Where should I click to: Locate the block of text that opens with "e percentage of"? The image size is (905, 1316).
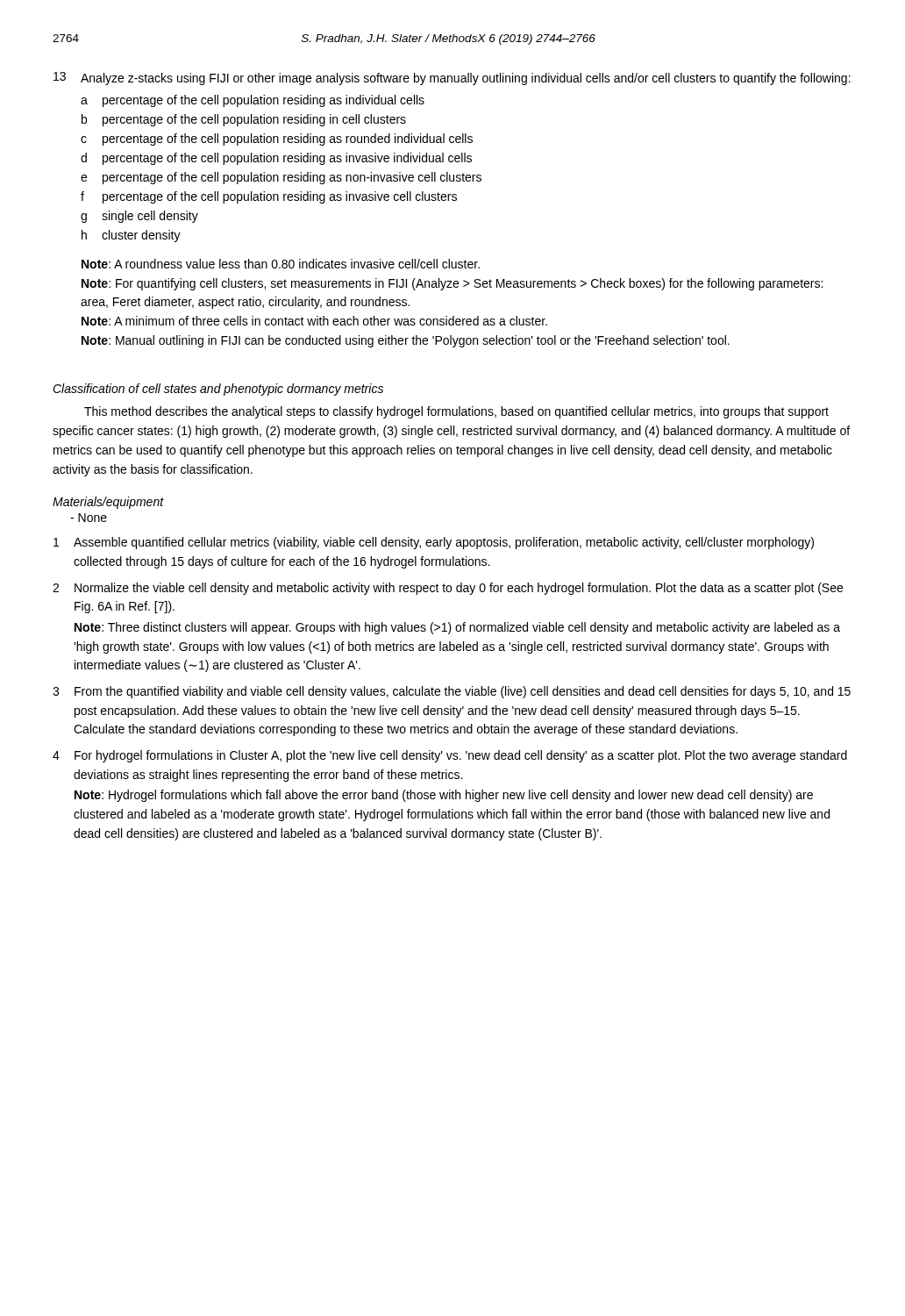click(x=281, y=178)
